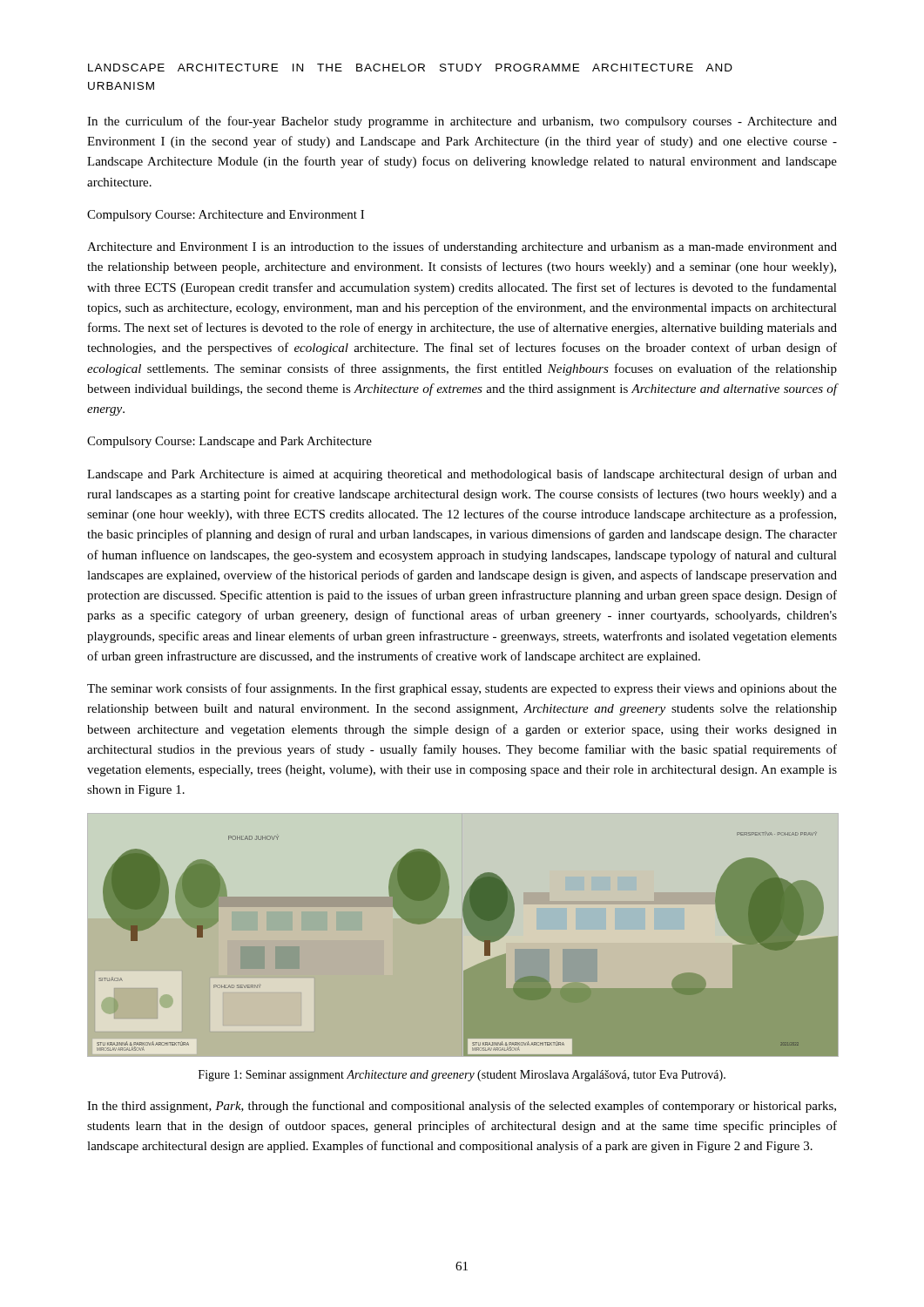Select the region starting "In the curriculum of the"

pyautogui.click(x=462, y=151)
